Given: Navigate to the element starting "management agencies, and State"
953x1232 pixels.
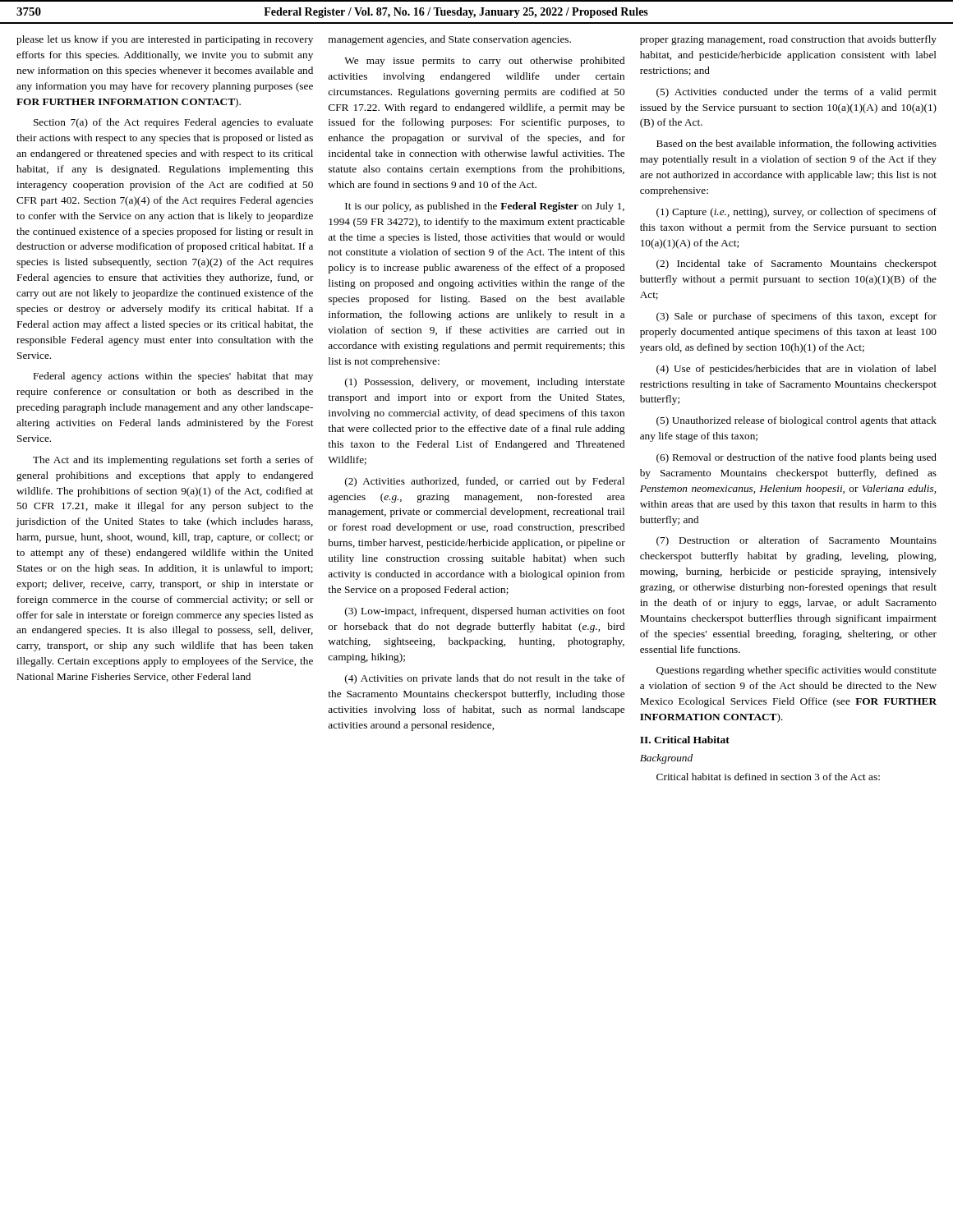Looking at the screenshot, I should 476,40.
